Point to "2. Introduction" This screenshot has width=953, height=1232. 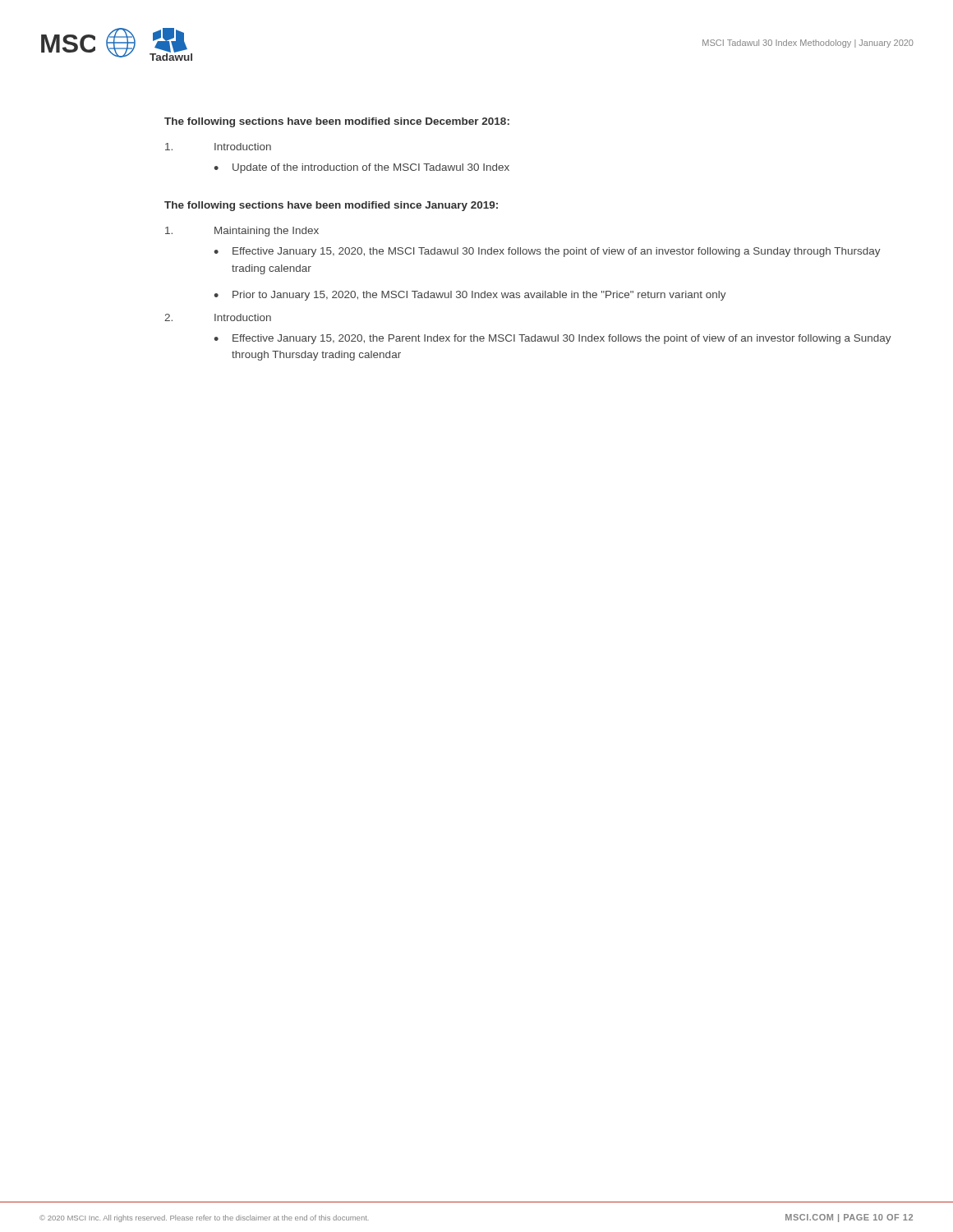tap(218, 317)
